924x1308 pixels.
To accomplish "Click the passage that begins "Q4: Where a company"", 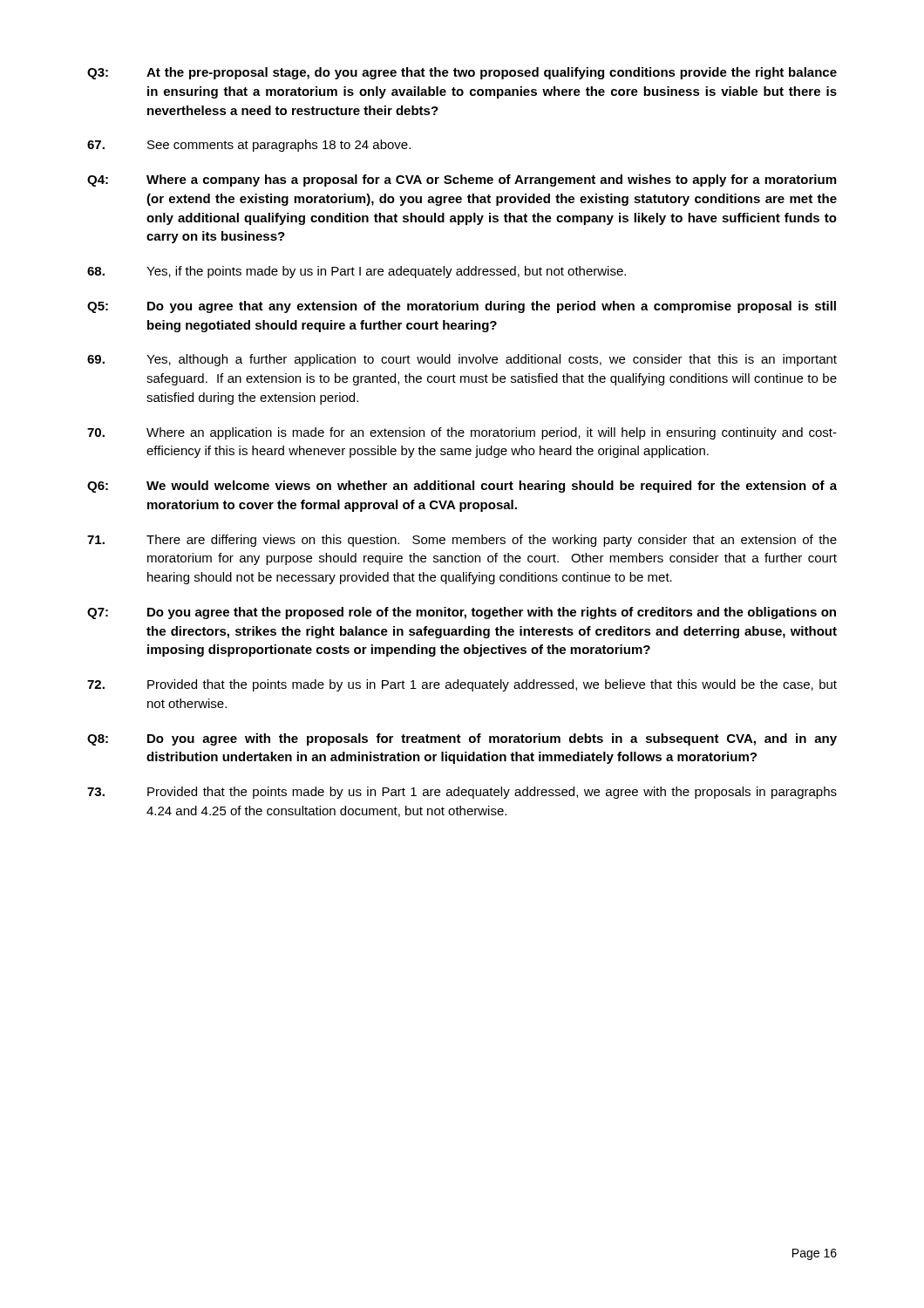I will click(x=462, y=208).
